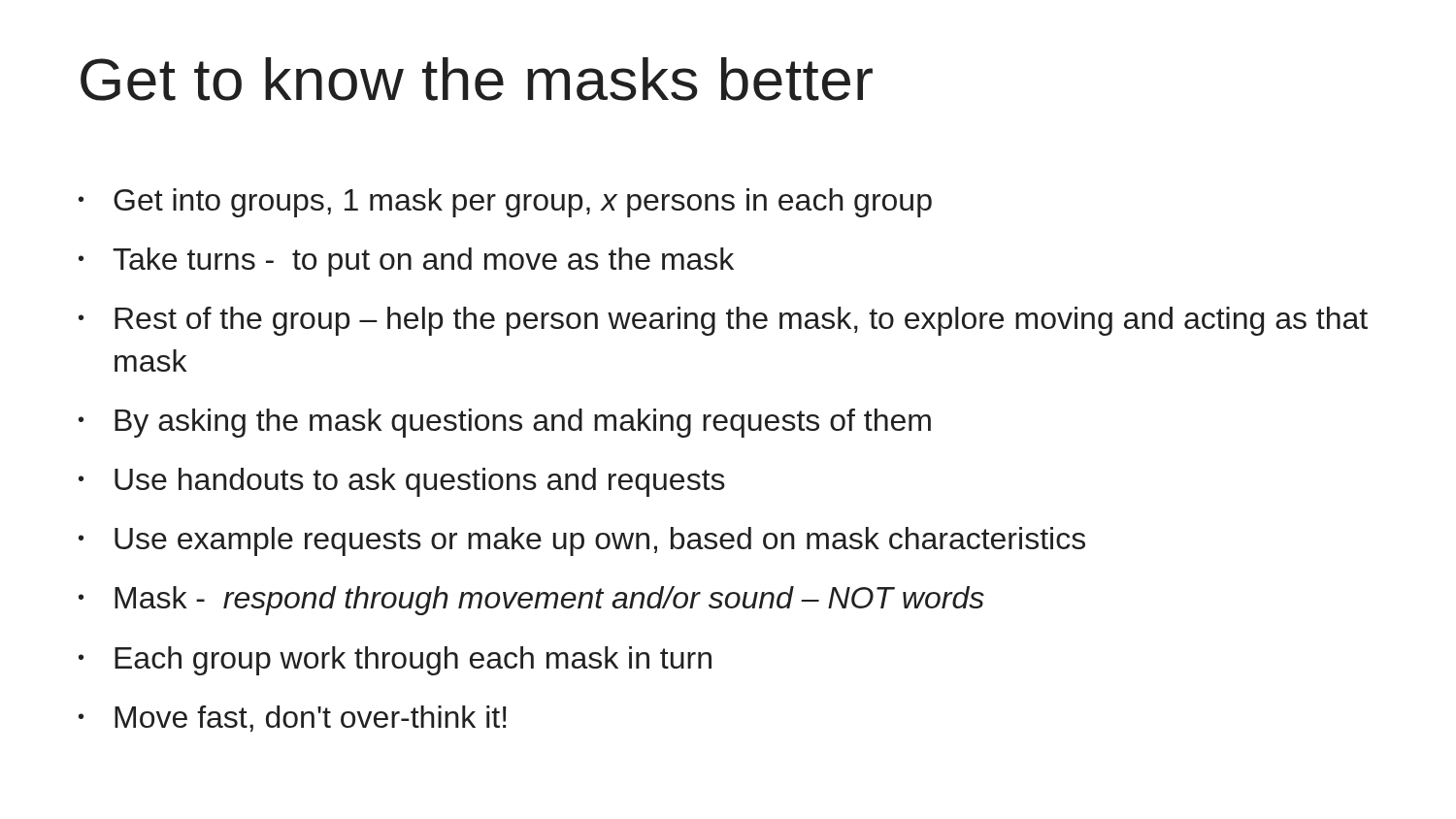Point to the block beginning "• Use handouts to"
1456x819 pixels.
click(728, 480)
